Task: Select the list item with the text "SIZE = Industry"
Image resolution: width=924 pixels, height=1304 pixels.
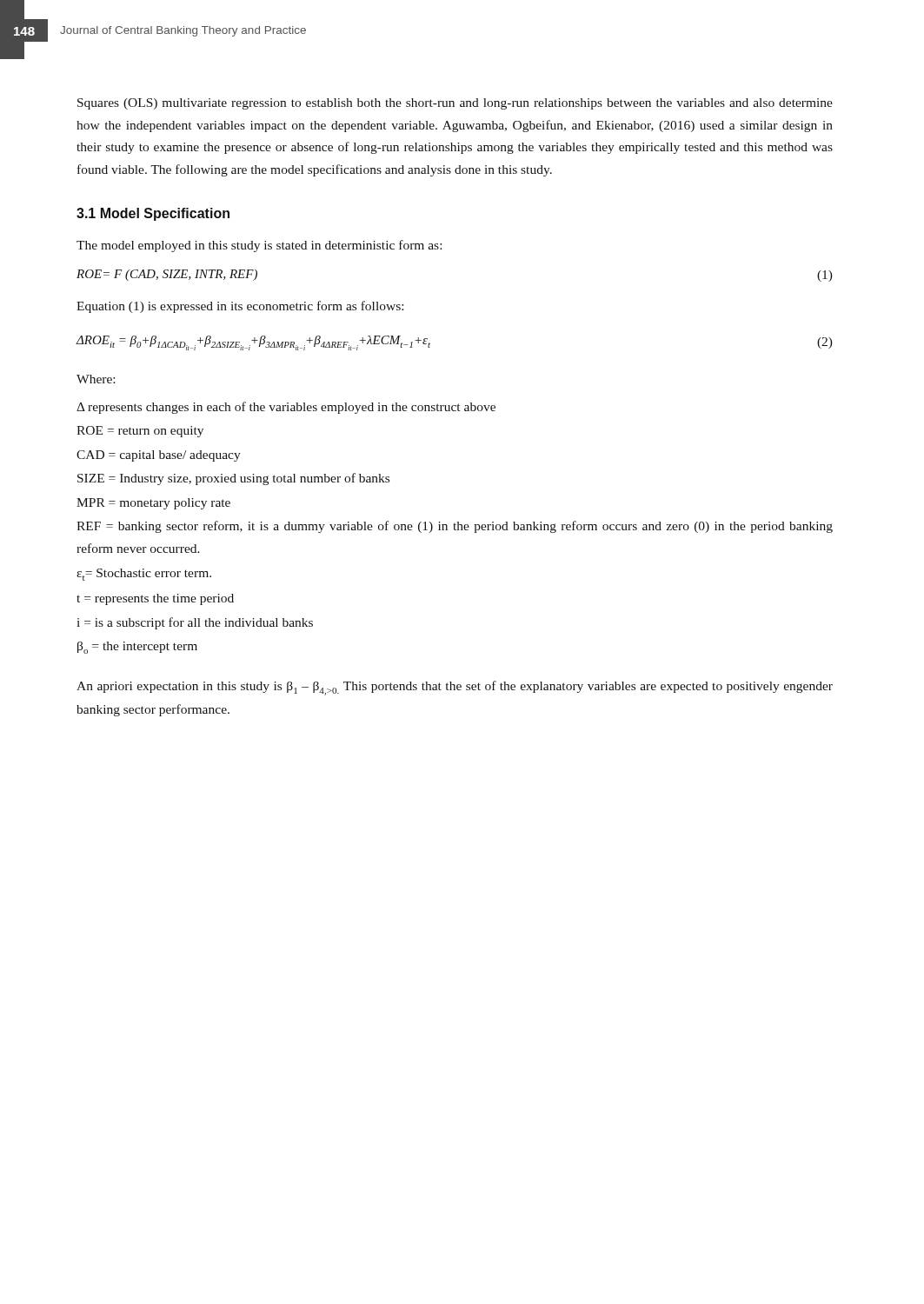Action: click(233, 478)
